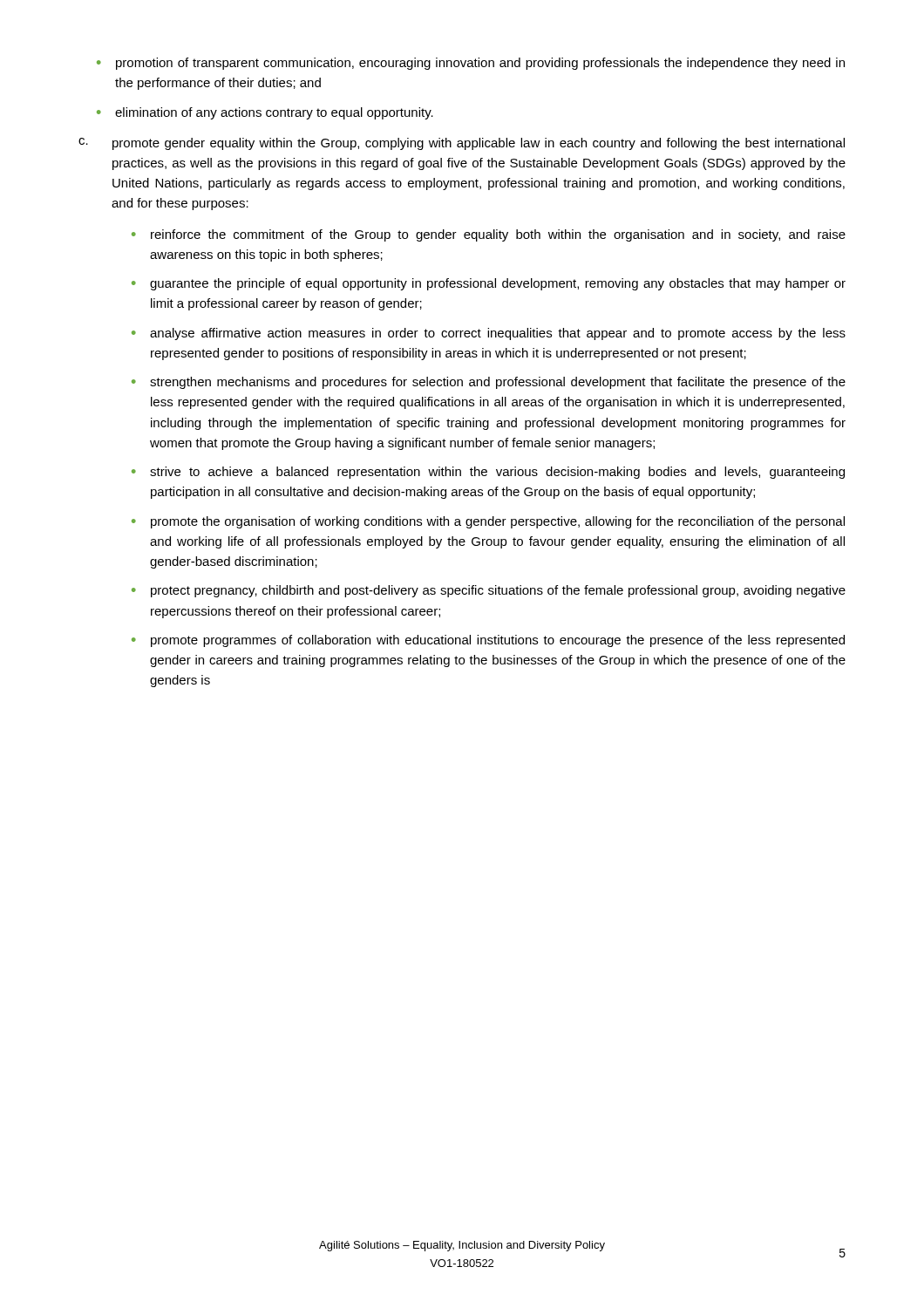Screen dimensions: 1308x924
Task: Click the passage that begins "protect pregnancy, childbirth and post-delivery"
Action: coord(498,600)
